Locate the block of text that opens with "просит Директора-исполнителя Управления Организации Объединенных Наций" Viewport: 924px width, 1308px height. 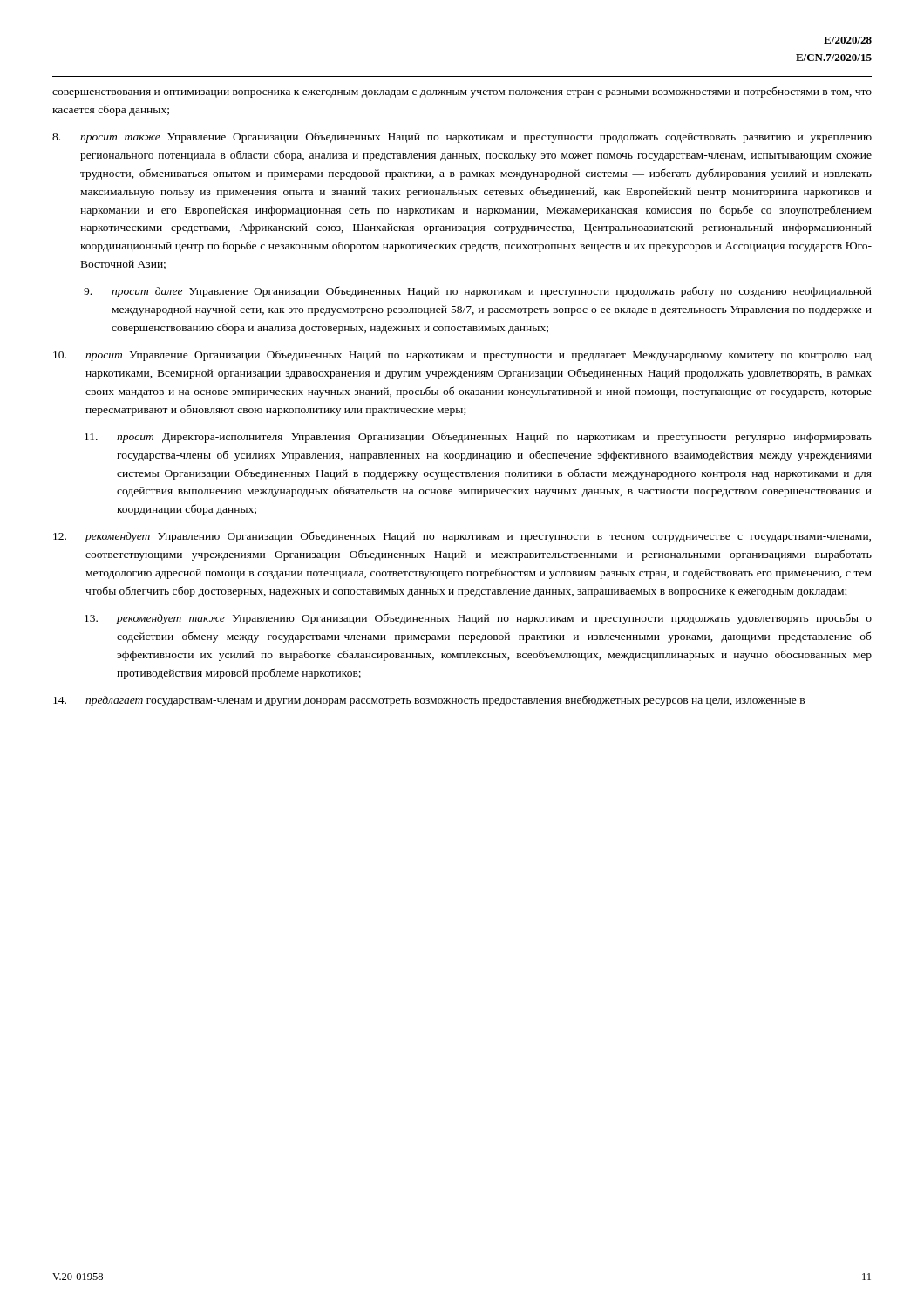click(478, 473)
